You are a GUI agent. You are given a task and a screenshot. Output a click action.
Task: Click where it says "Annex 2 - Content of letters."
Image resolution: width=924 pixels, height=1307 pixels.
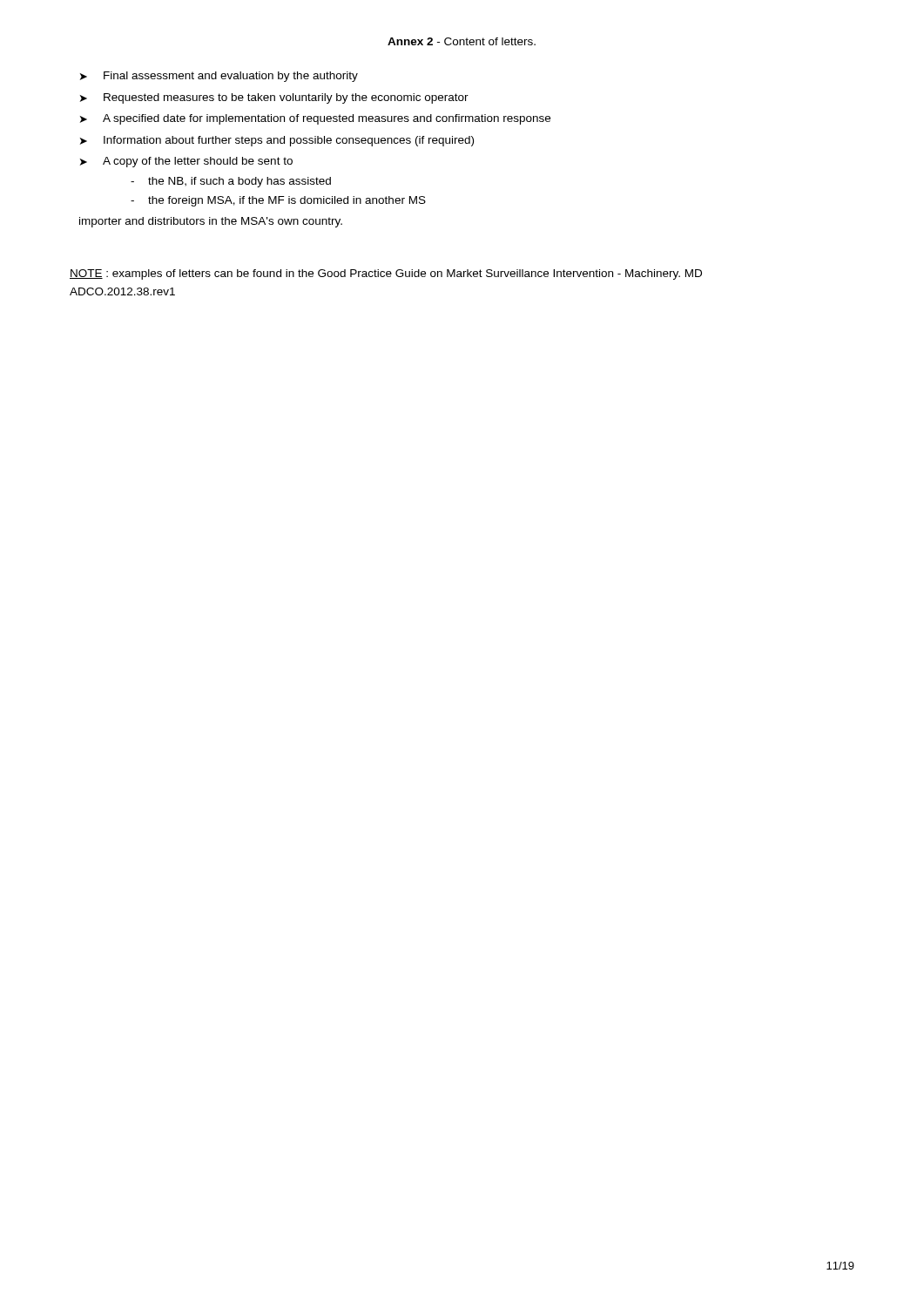462,41
